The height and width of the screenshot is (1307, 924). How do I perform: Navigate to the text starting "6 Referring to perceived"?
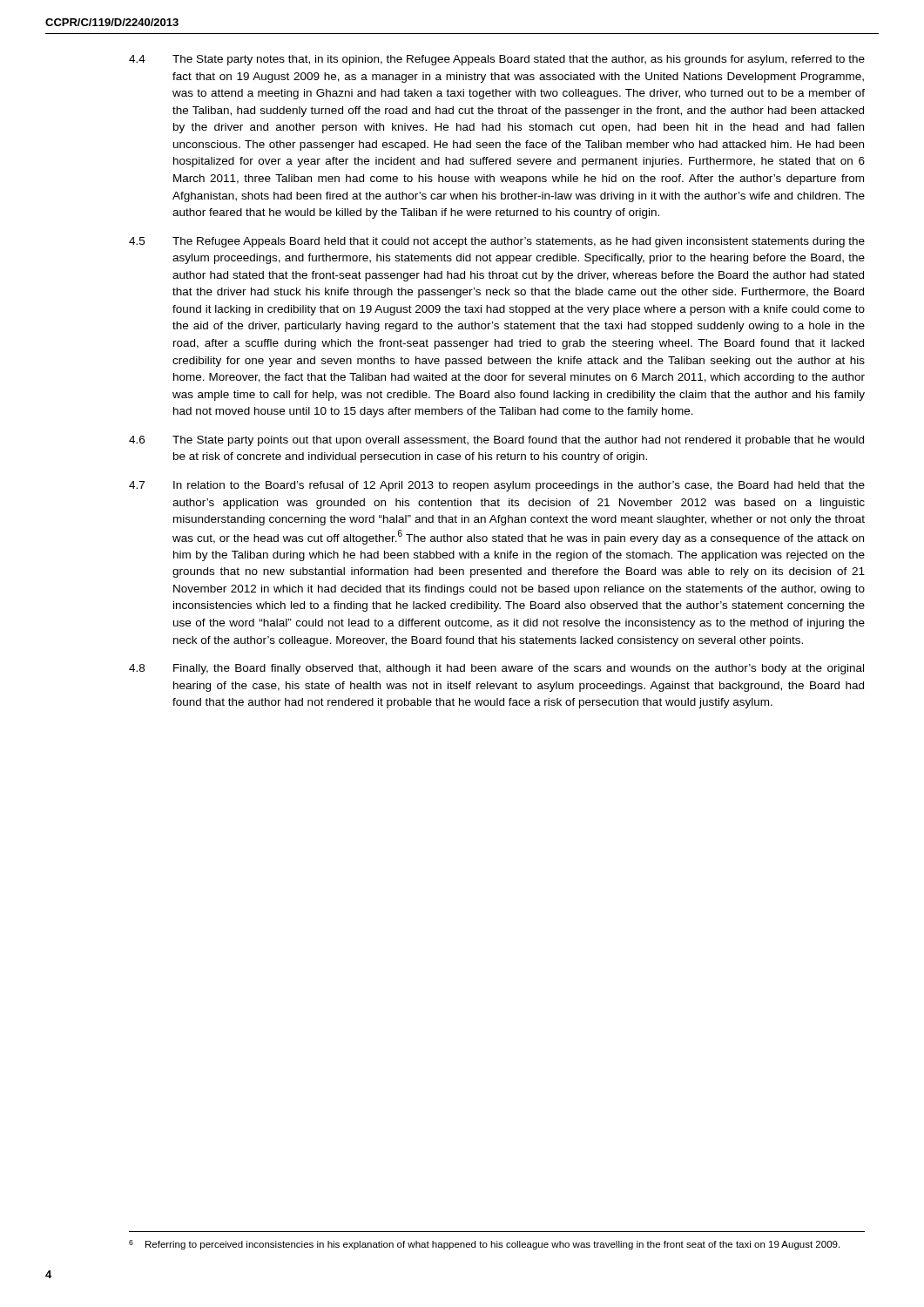click(485, 1245)
